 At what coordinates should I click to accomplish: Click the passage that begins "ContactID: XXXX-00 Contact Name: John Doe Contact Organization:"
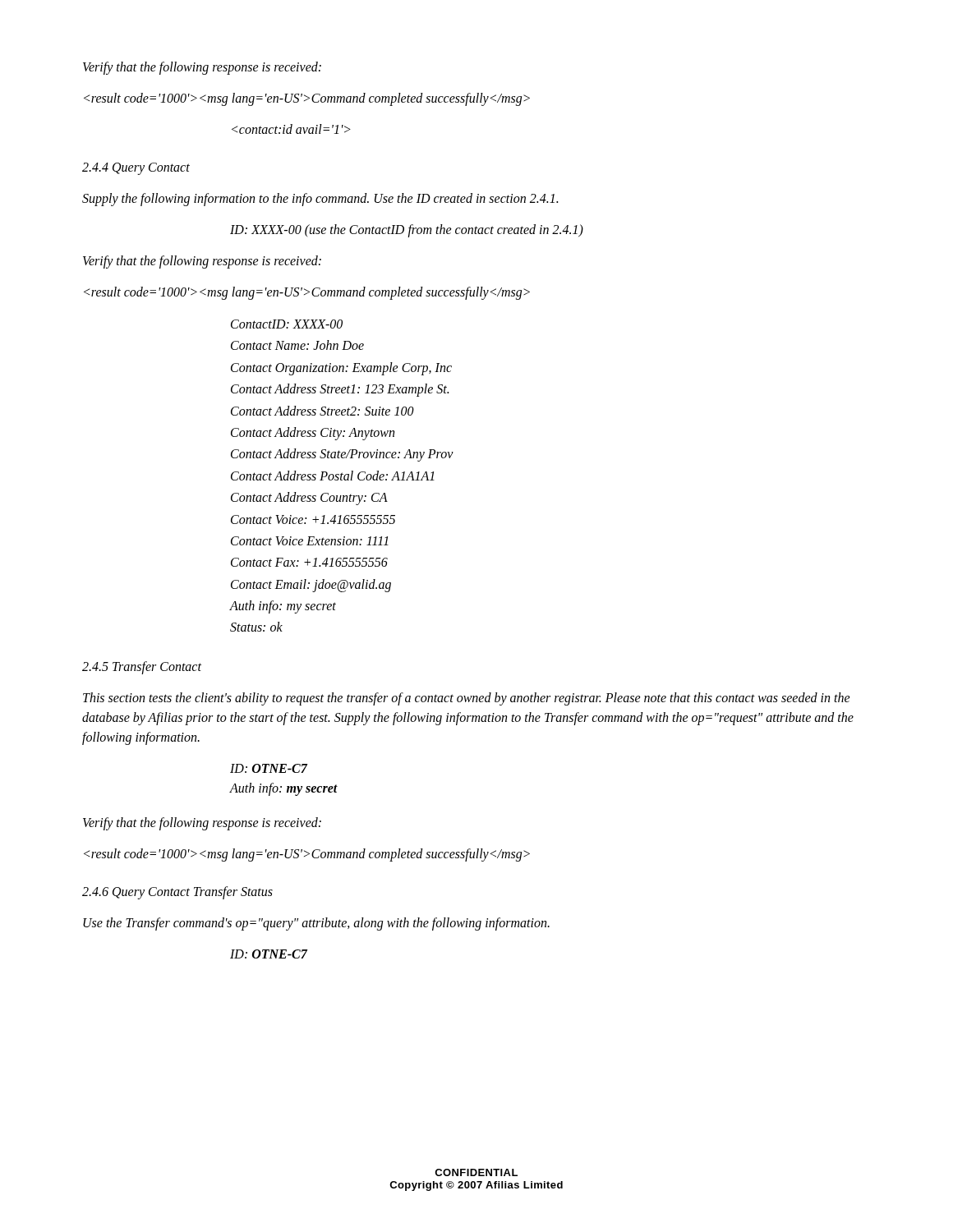tap(342, 476)
